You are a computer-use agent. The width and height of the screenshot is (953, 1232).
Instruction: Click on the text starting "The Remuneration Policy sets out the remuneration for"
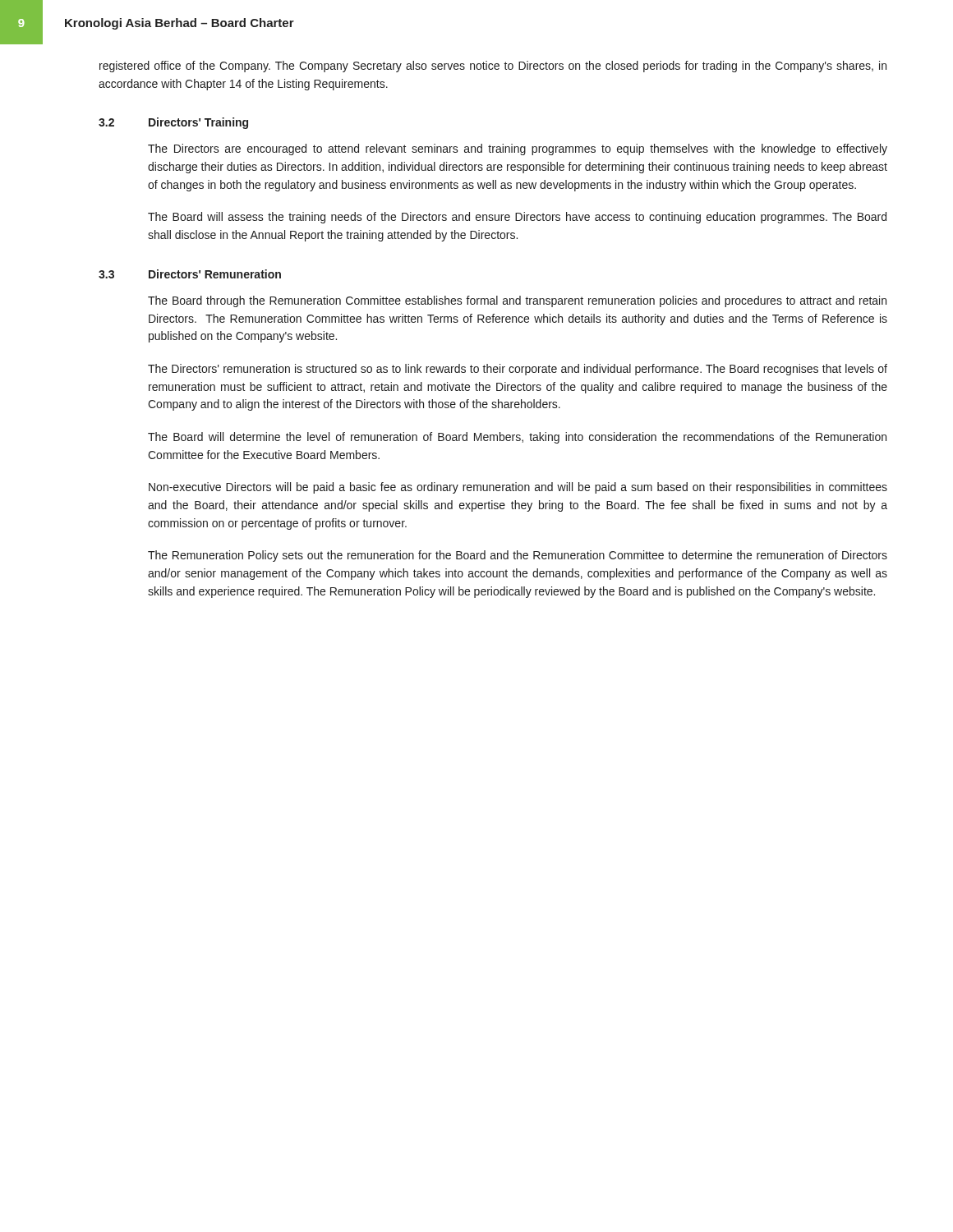click(x=518, y=573)
